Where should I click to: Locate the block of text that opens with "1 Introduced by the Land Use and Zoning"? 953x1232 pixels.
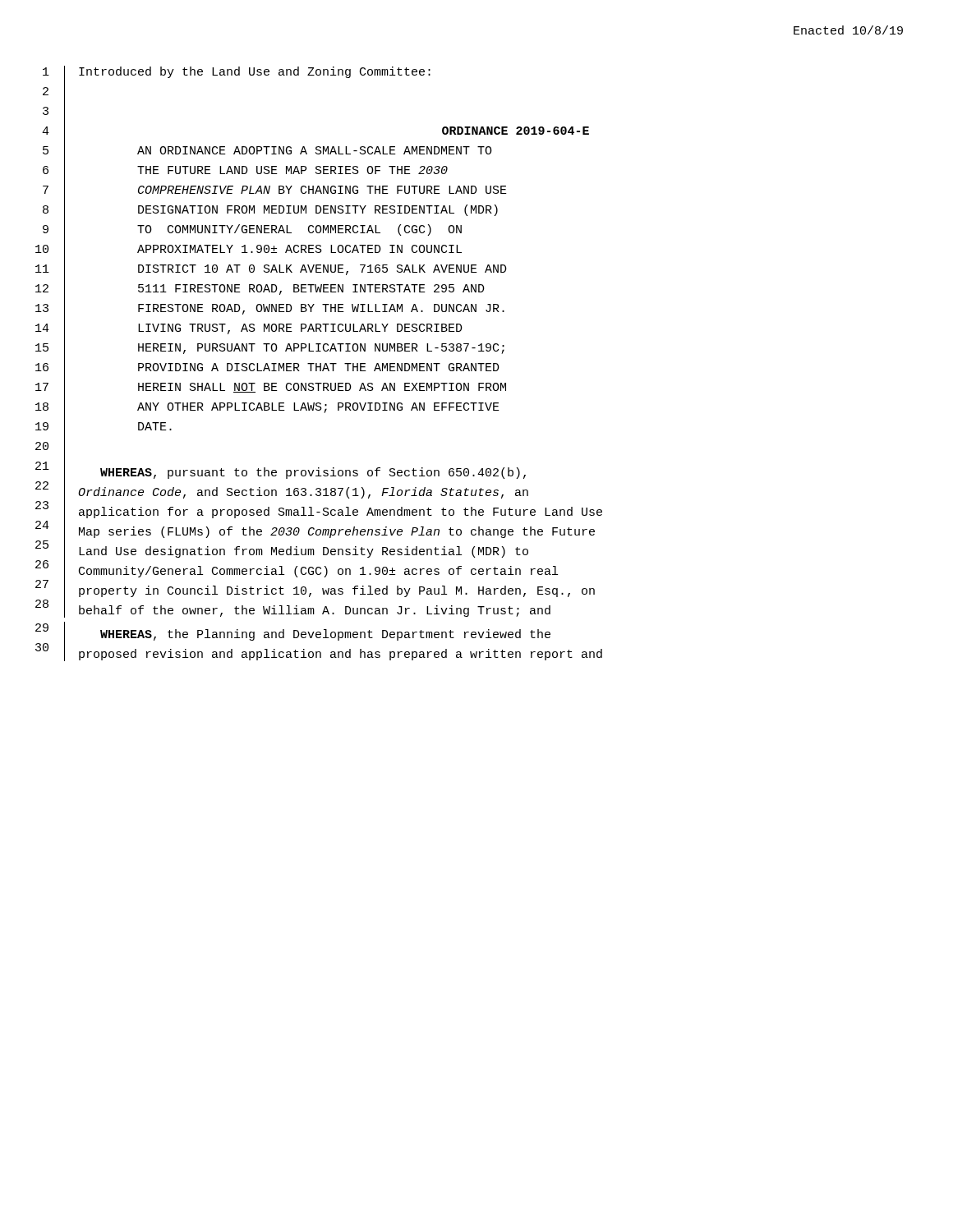[x=237, y=76]
